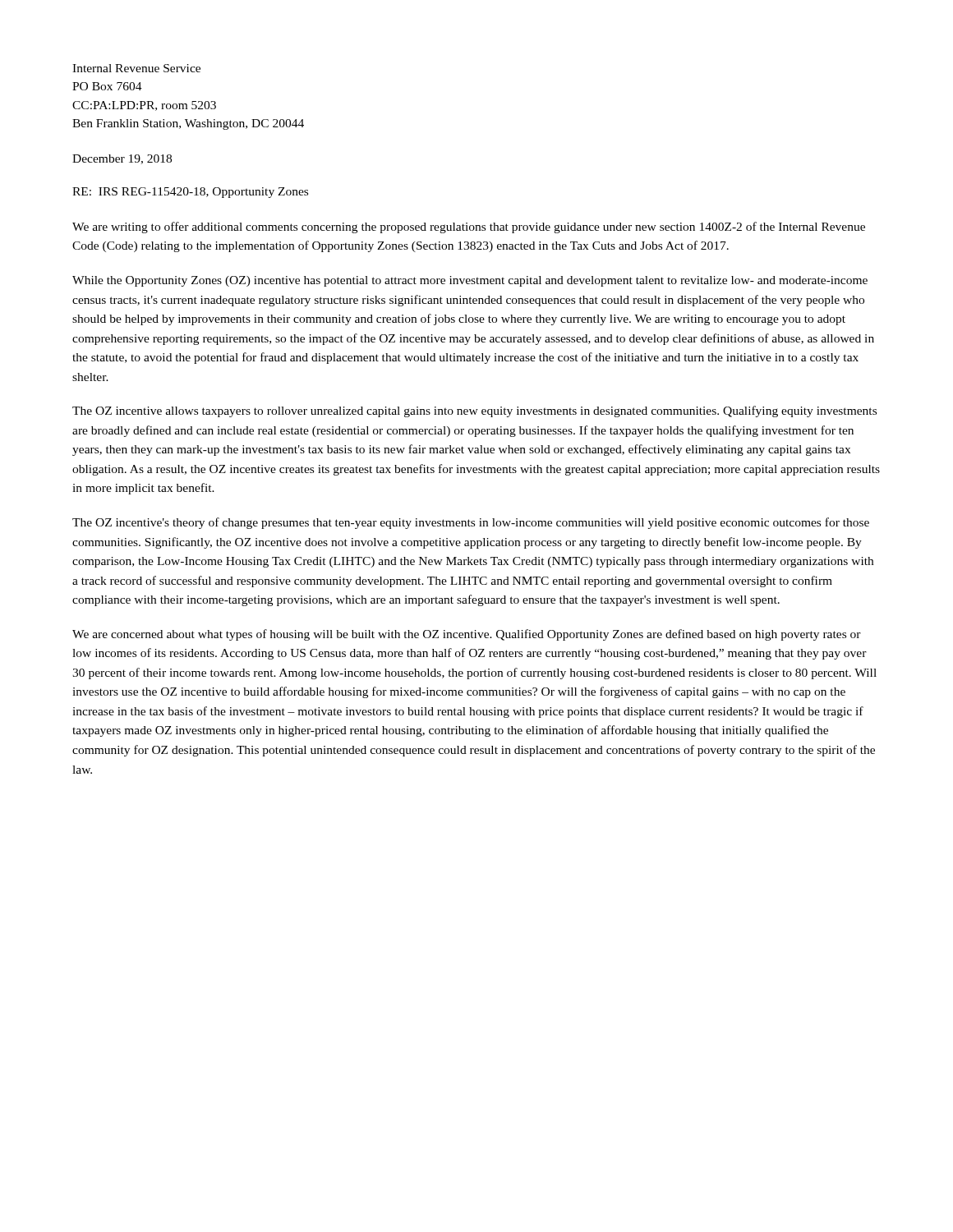The image size is (953, 1232).
Task: Click on the text starting "We are writing to offer additional comments"
Action: (x=469, y=236)
